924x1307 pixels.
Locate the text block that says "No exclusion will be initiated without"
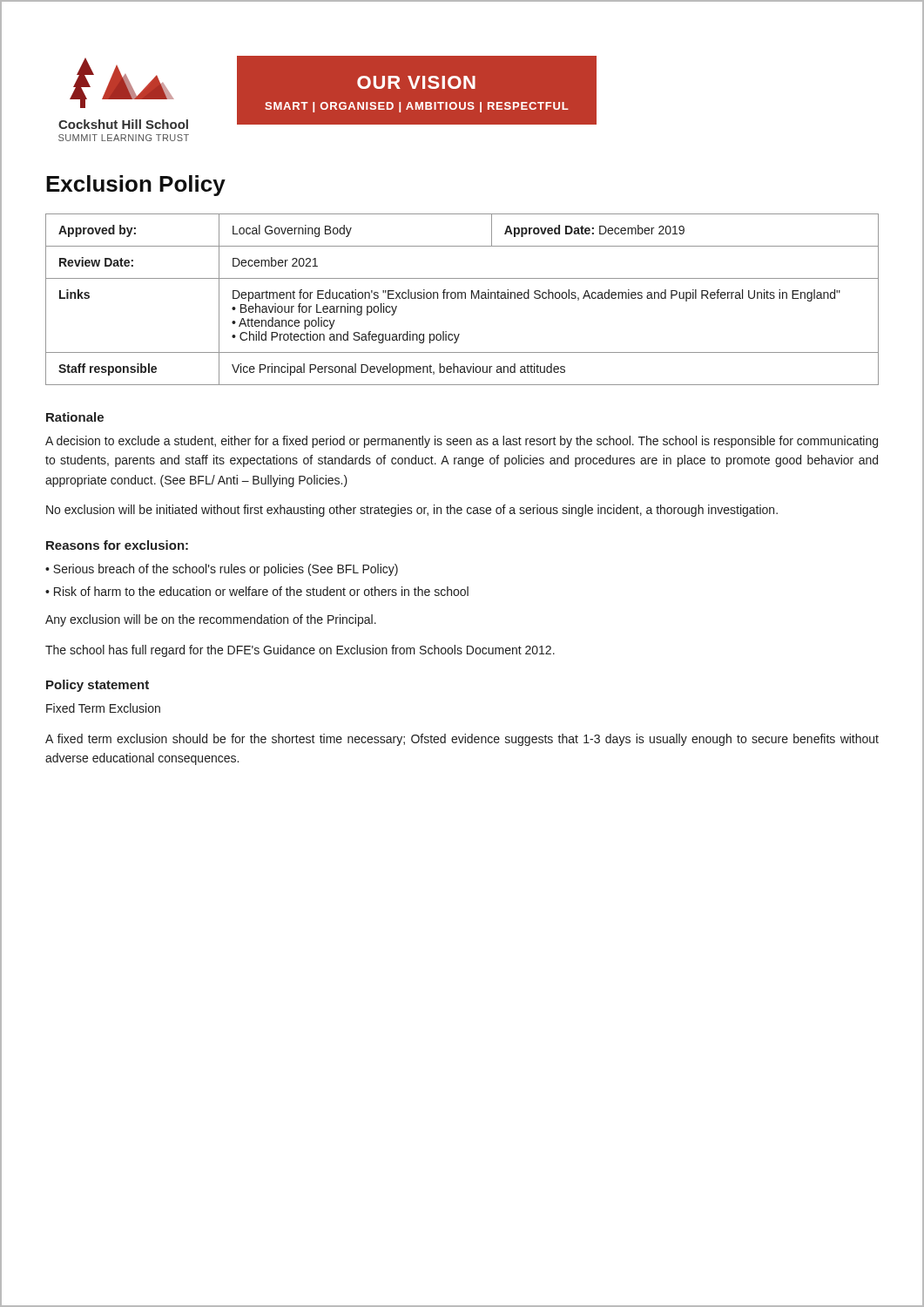412,510
